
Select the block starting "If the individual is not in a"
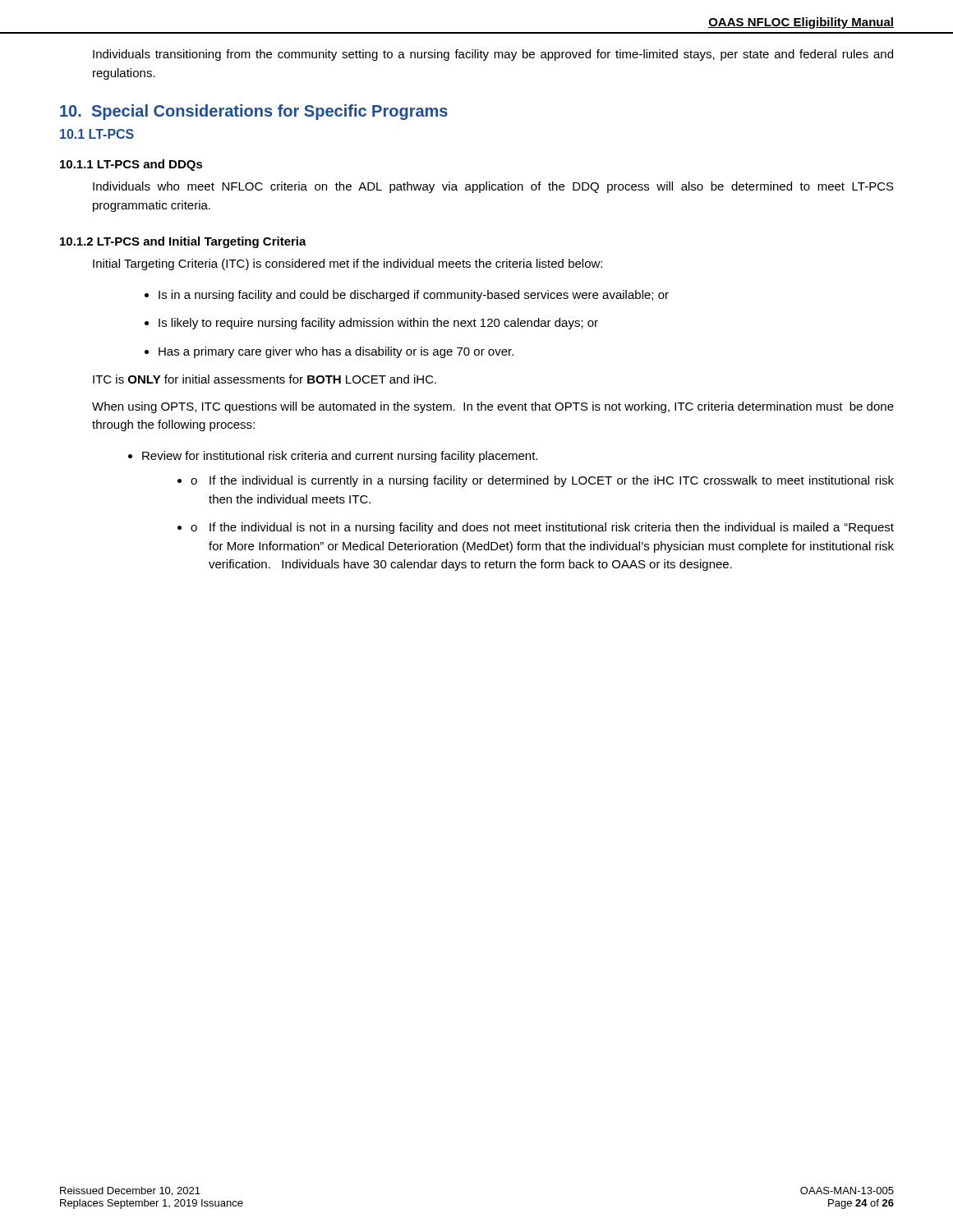[x=551, y=545]
